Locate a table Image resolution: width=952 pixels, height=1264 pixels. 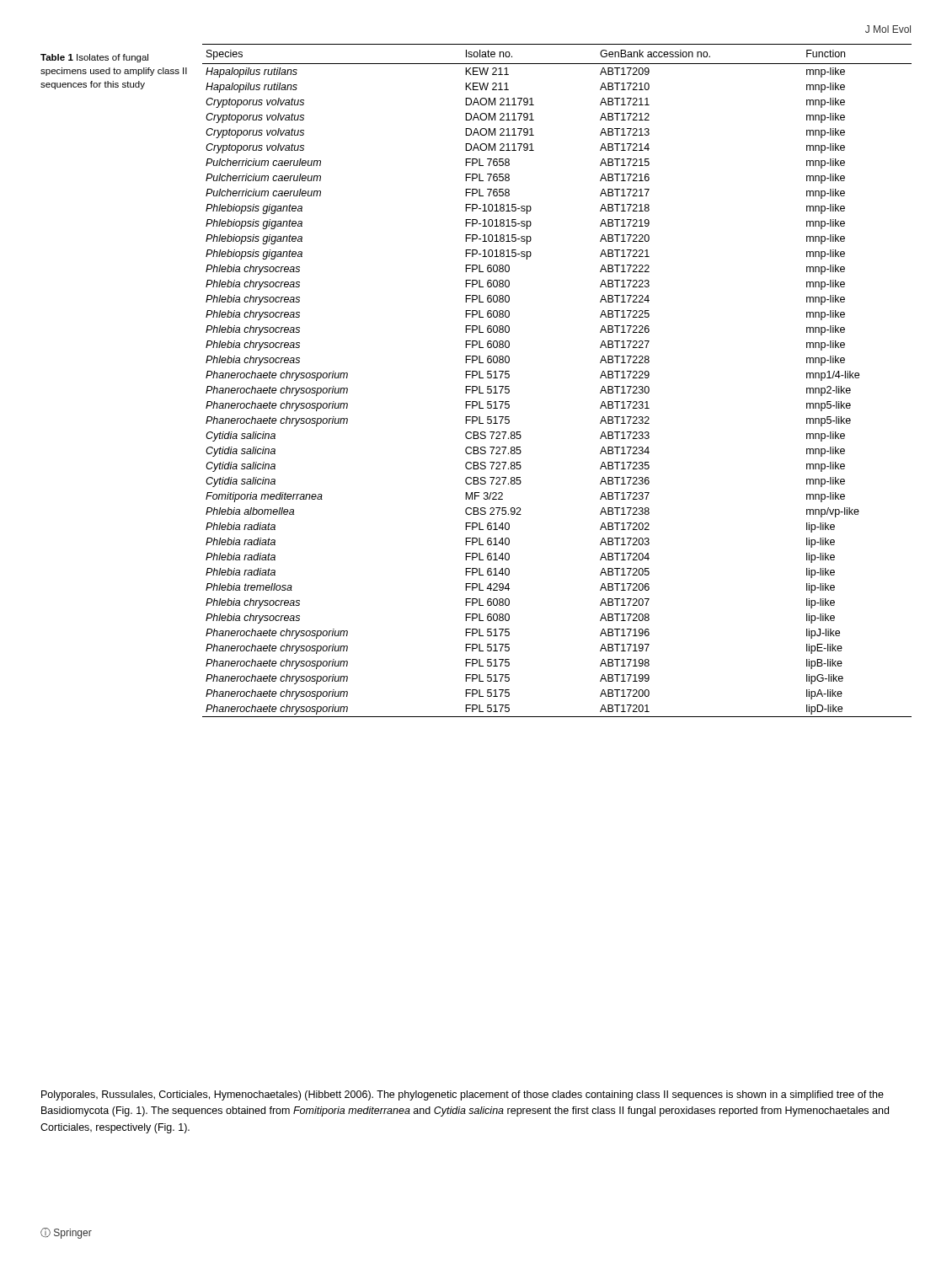click(x=557, y=380)
